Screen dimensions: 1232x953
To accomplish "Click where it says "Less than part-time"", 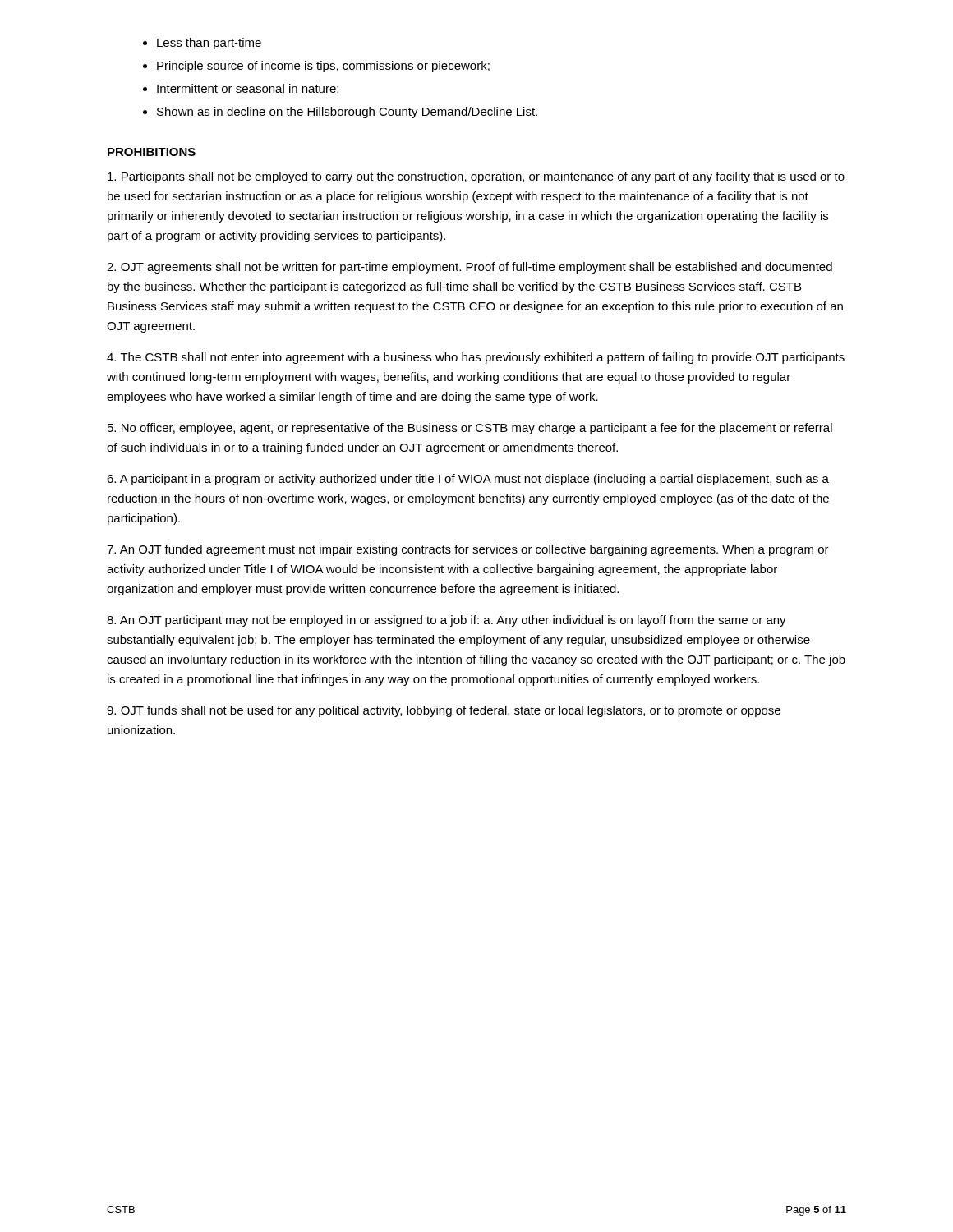I will tap(209, 42).
